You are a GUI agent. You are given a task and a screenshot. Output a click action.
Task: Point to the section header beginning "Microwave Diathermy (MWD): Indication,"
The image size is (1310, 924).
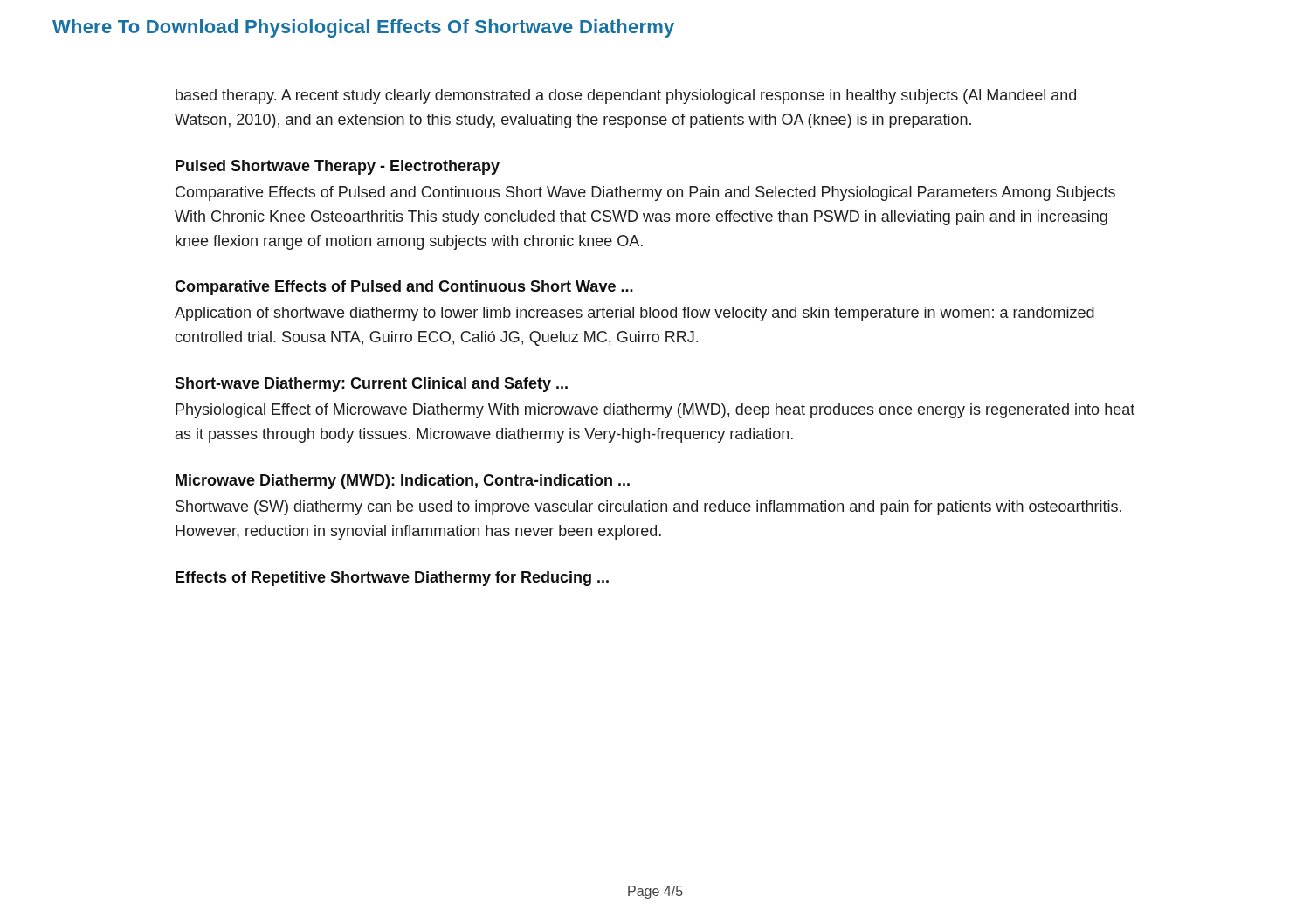403,480
